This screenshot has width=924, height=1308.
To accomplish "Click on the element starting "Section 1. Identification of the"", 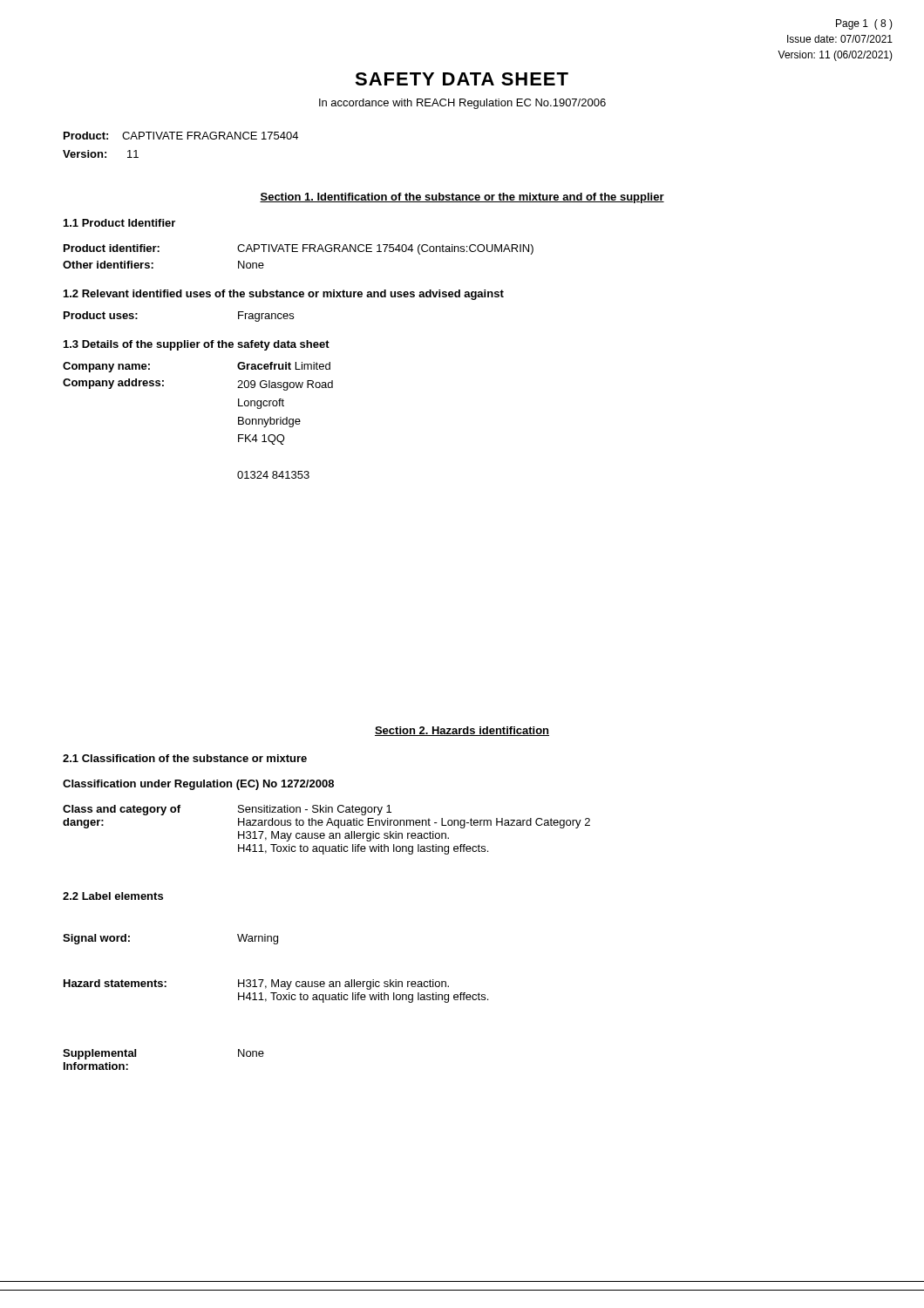I will [x=462, y=197].
